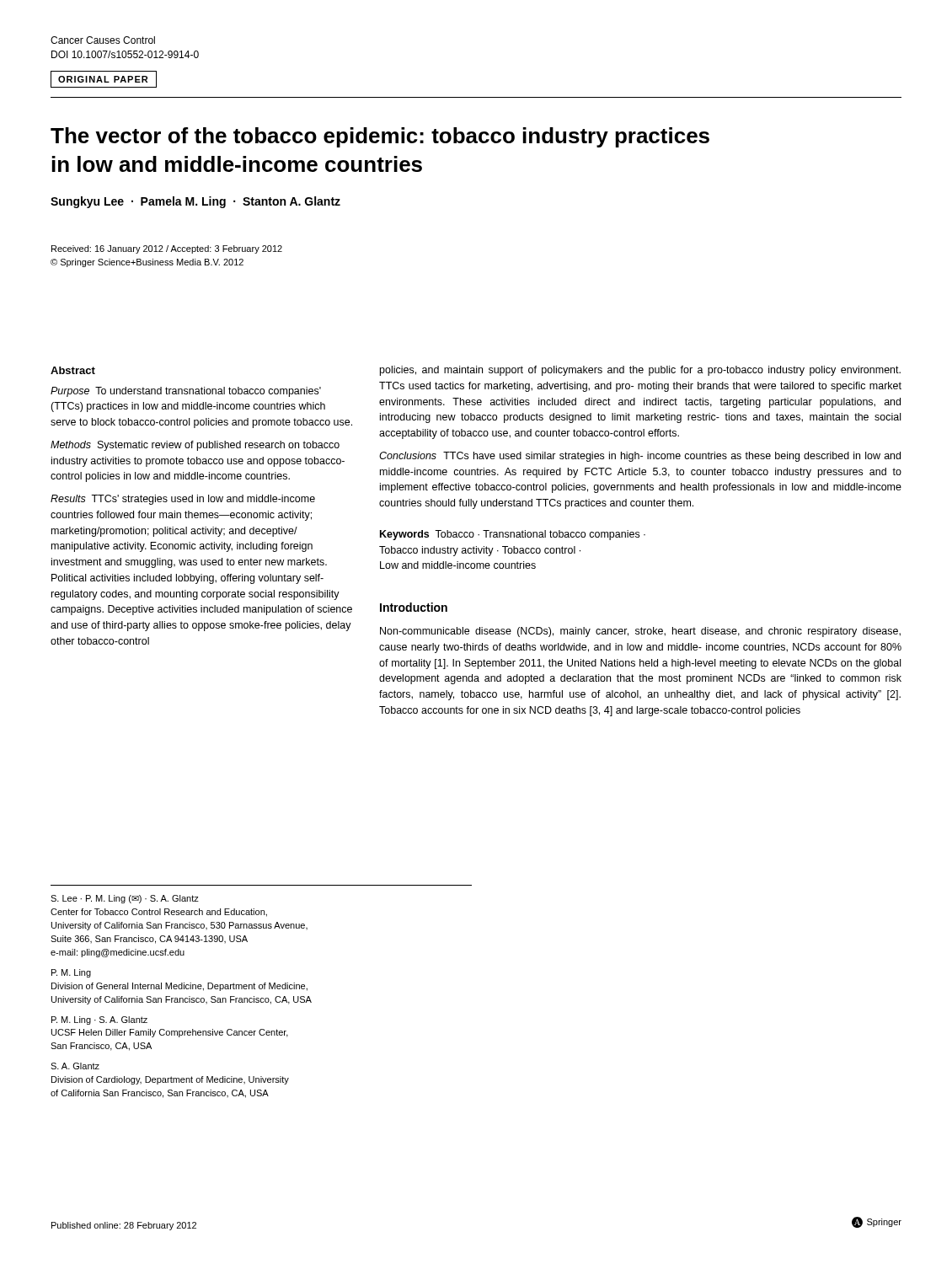Find the section header with the text "ORIGINAL PAPER"
The height and width of the screenshot is (1264, 952).
(104, 79)
